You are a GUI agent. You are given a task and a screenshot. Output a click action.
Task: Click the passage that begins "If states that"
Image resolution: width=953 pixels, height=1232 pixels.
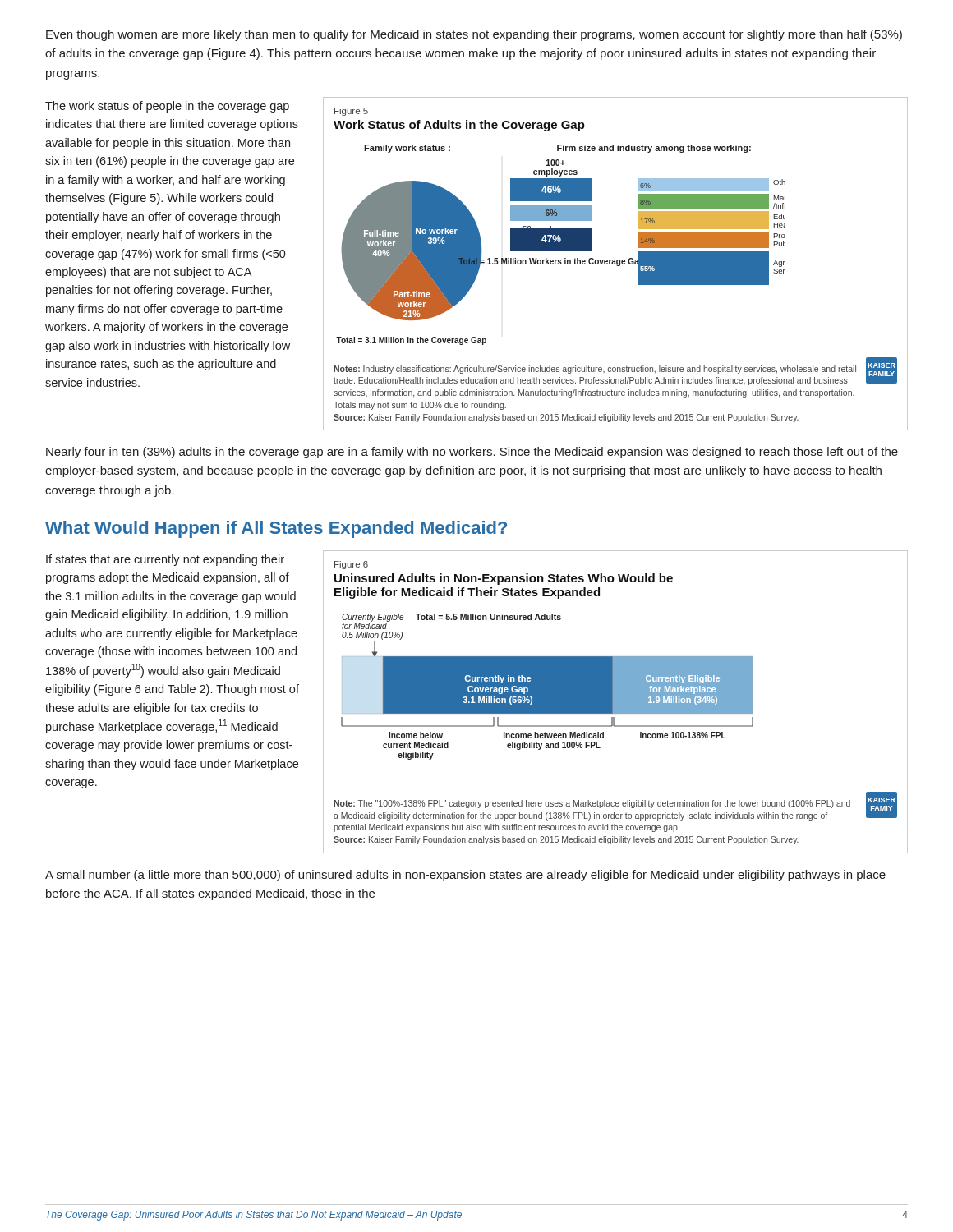coord(172,671)
